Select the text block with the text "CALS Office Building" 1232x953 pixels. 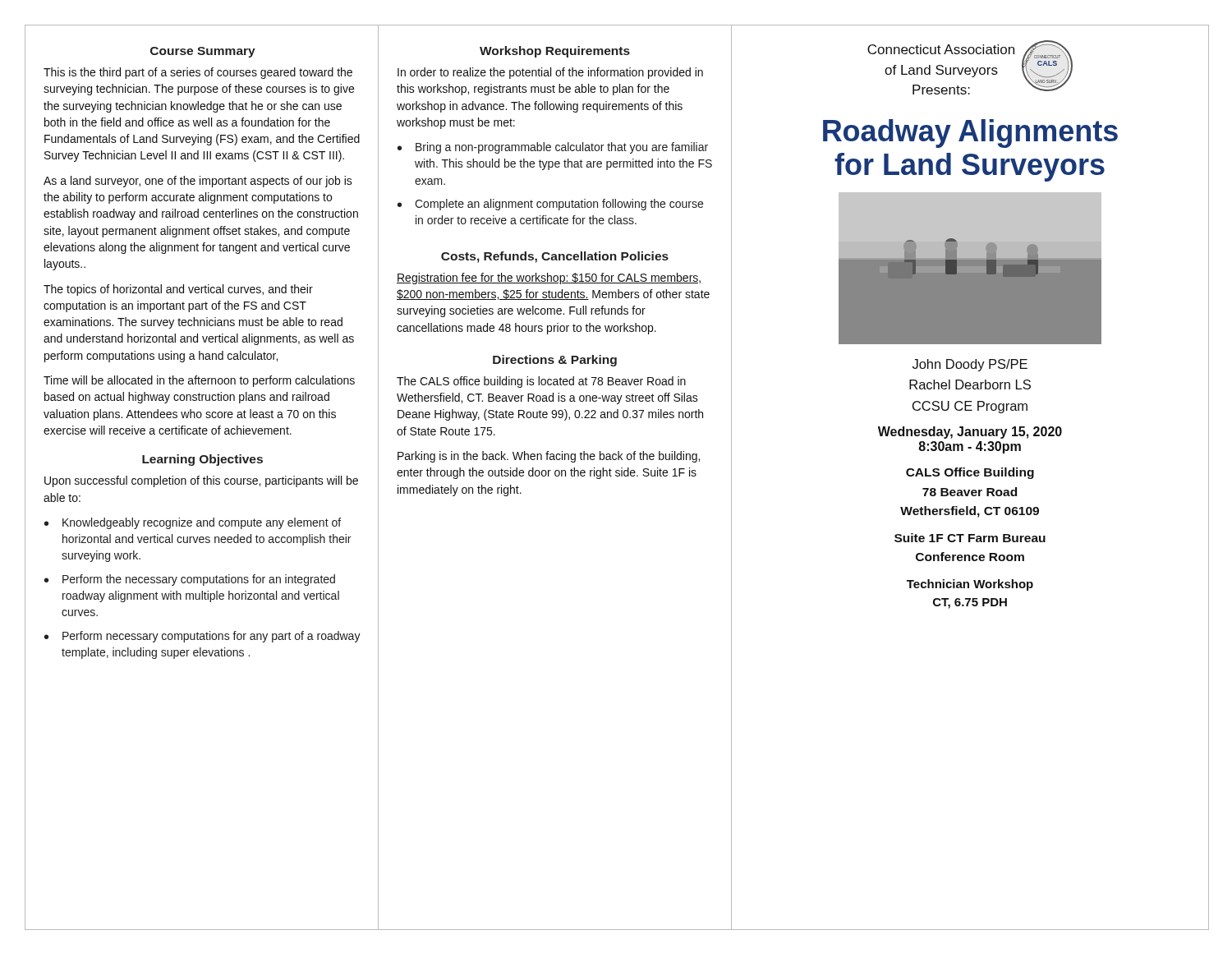(x=970, y=491)
